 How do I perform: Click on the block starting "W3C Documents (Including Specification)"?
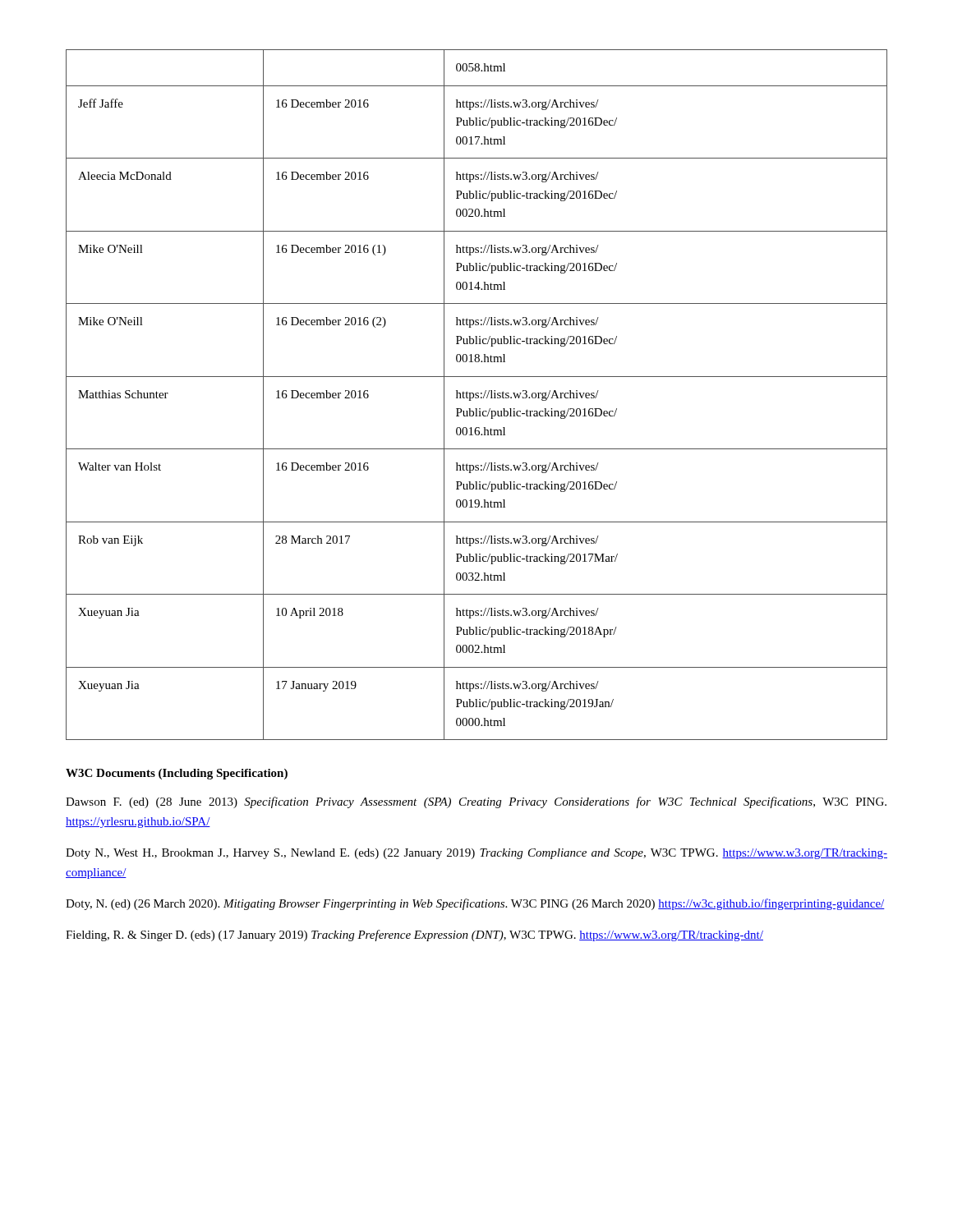point(177,773)
